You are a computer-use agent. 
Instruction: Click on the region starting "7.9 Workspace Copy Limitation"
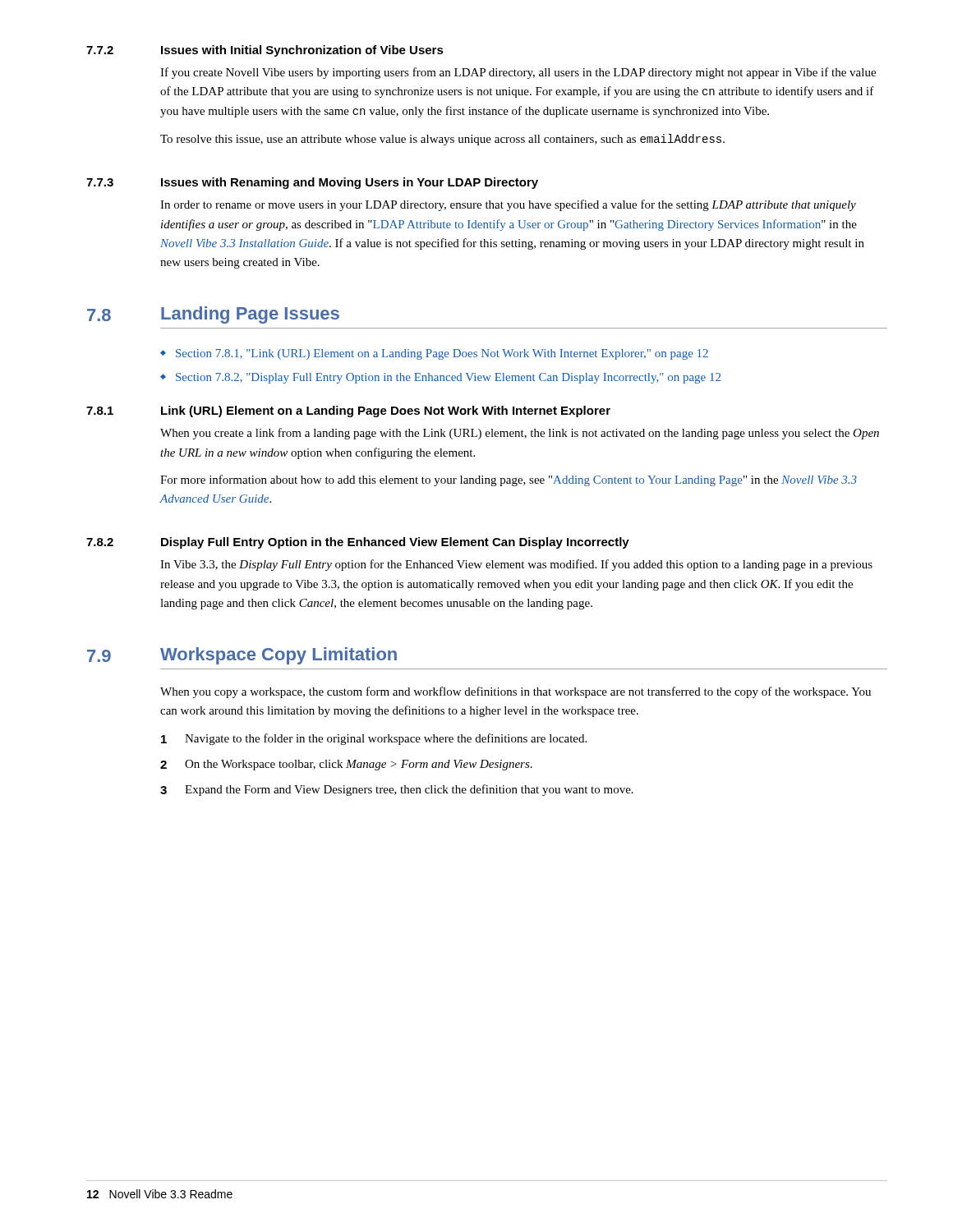click(x=487, y=657)
